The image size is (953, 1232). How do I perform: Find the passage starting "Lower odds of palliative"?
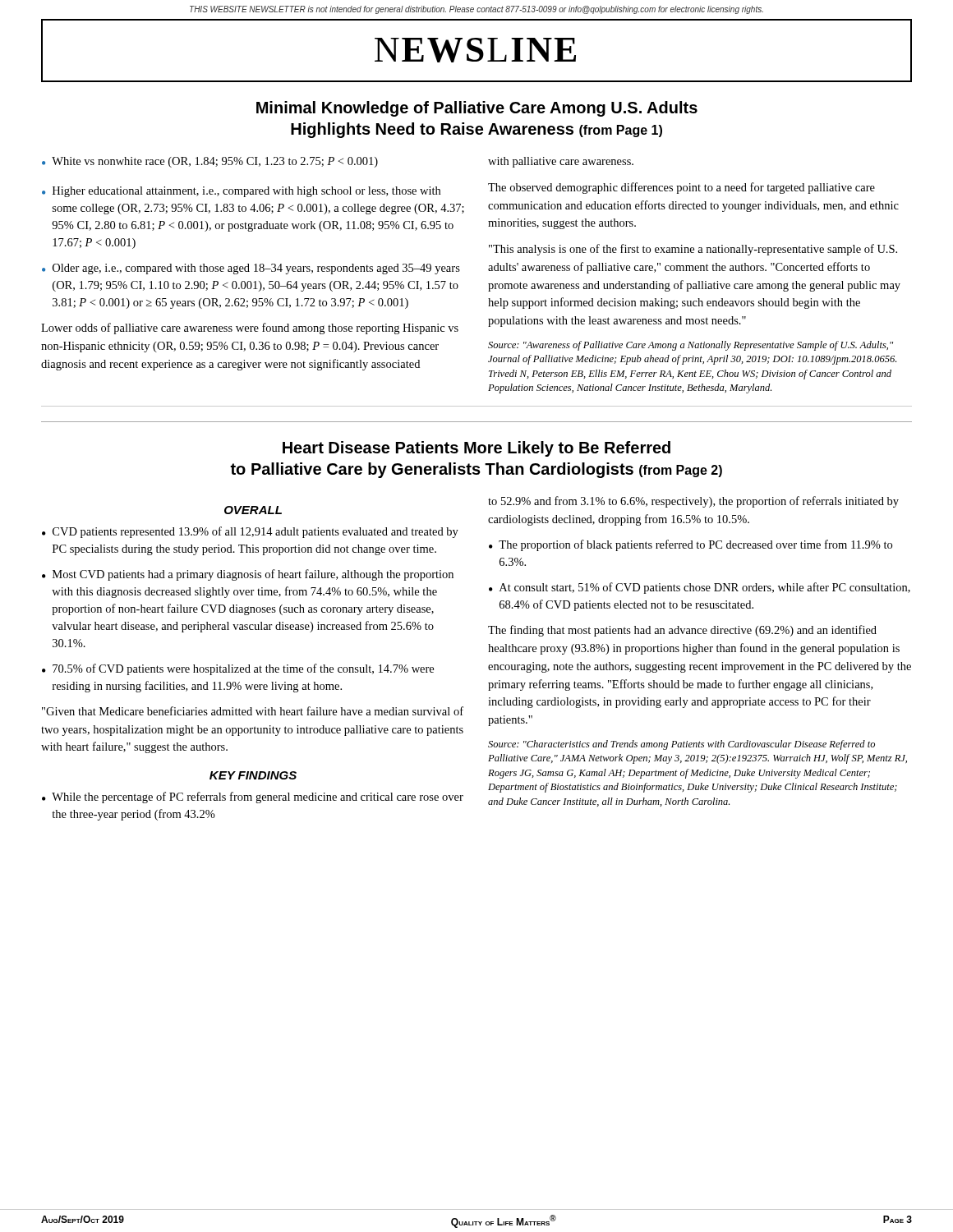pyautogui.click(x=250, y=346)
